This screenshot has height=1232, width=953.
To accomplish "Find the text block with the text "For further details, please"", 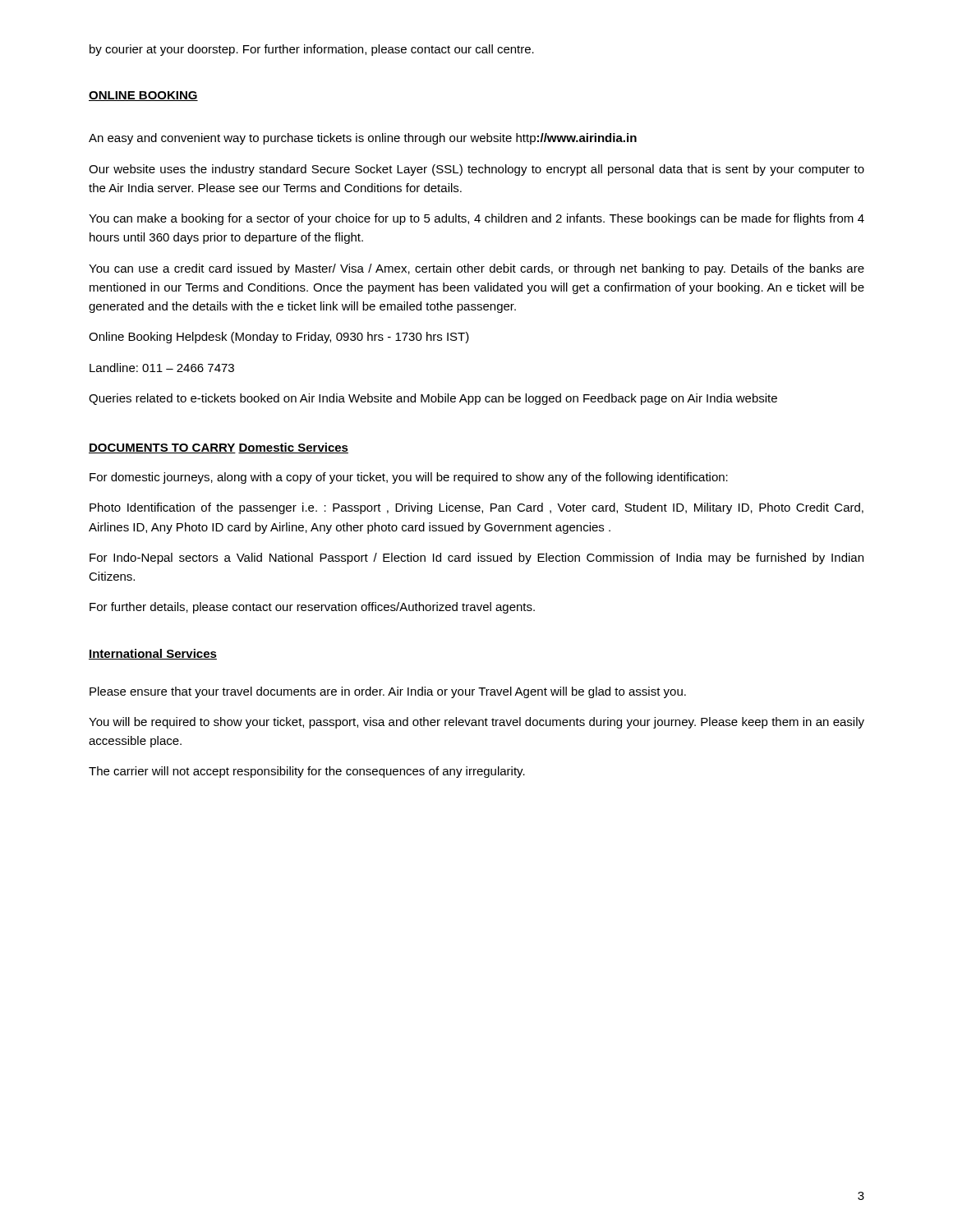I will tap(312, 607).
